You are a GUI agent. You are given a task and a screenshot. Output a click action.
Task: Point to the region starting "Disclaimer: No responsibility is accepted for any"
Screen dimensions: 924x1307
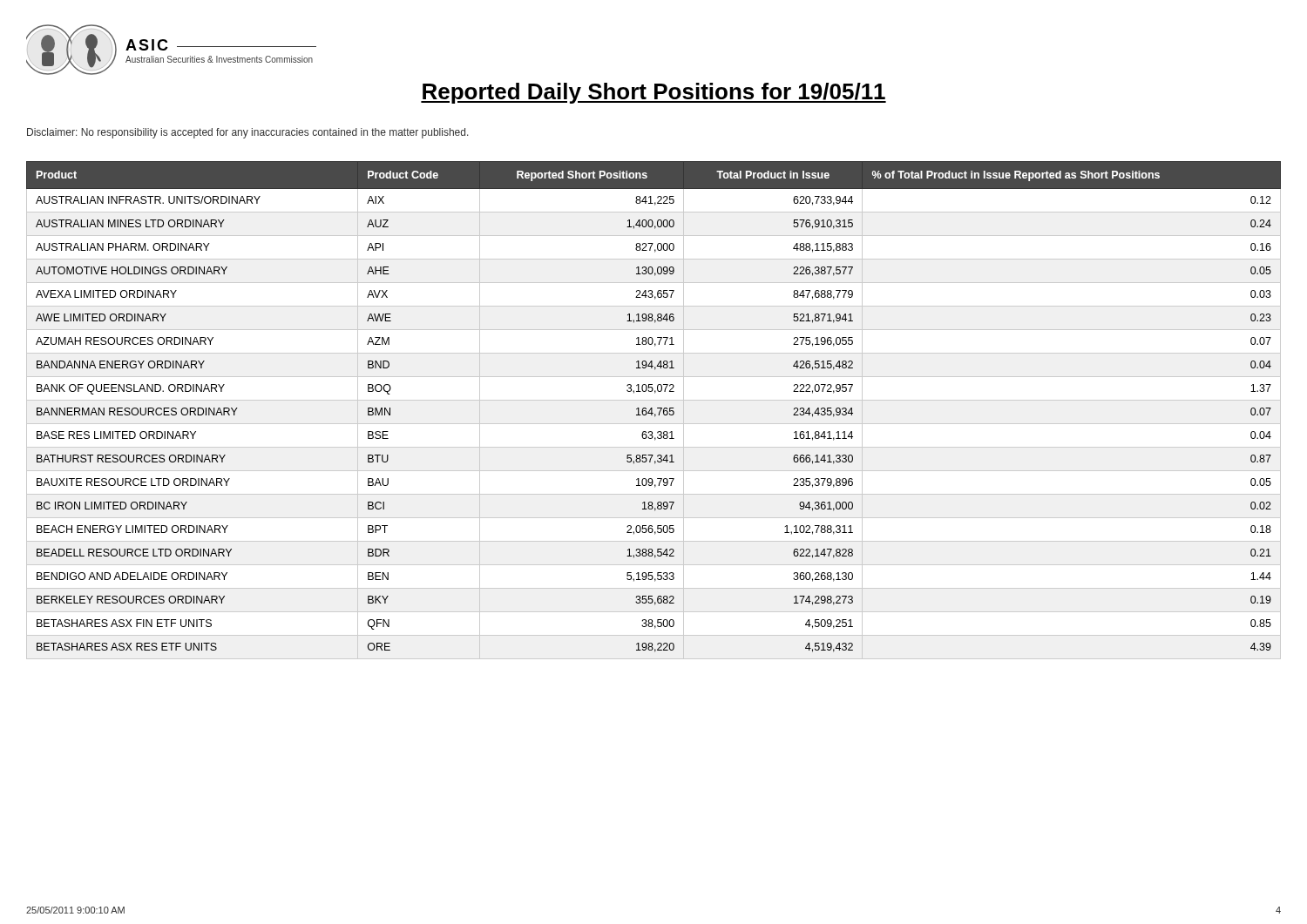248,132
